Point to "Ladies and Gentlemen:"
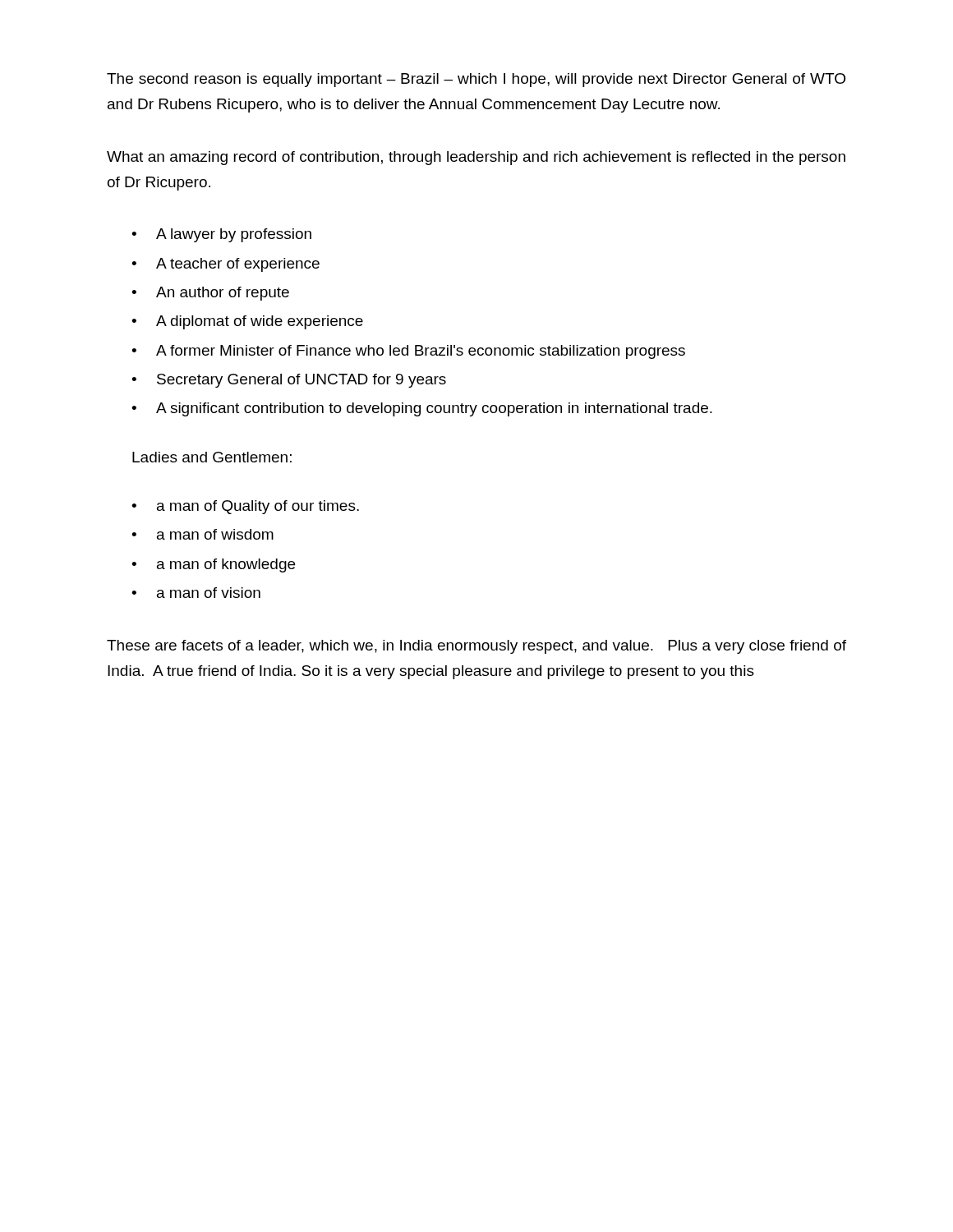This screenshot has height=1232, width=953. click(212, 457)
